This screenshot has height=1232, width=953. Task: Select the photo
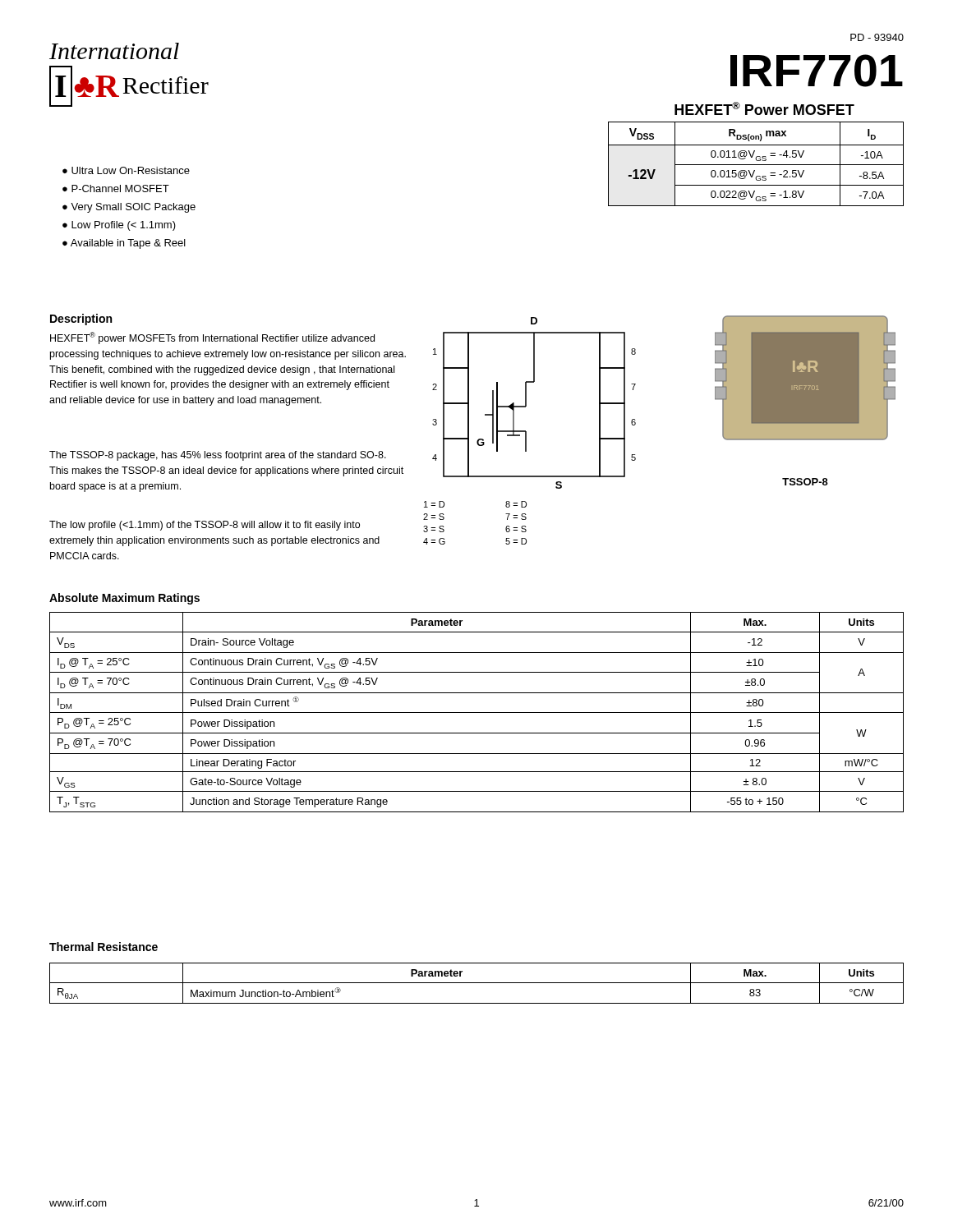805,419
